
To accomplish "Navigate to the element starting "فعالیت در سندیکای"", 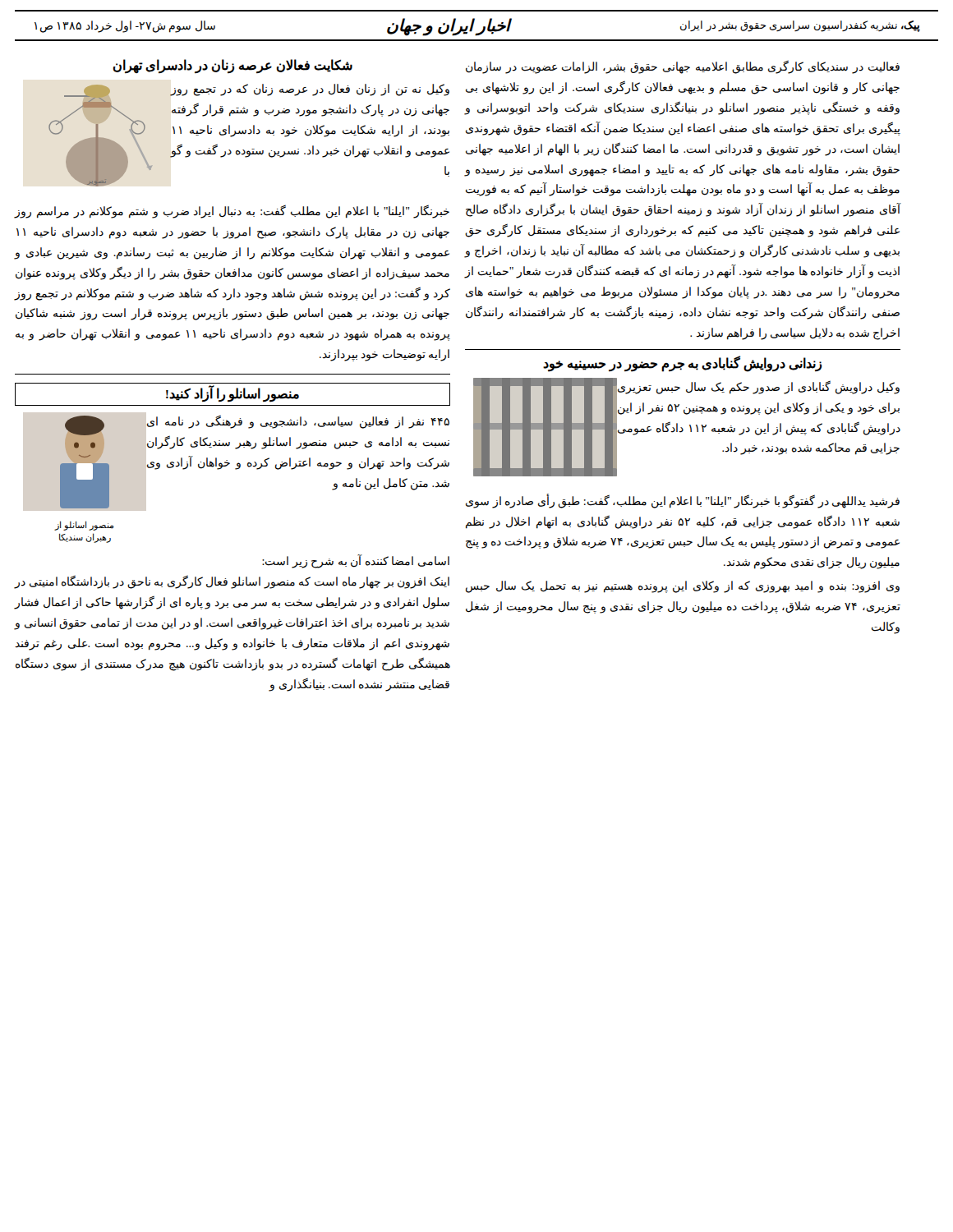I will click(683, 200).
